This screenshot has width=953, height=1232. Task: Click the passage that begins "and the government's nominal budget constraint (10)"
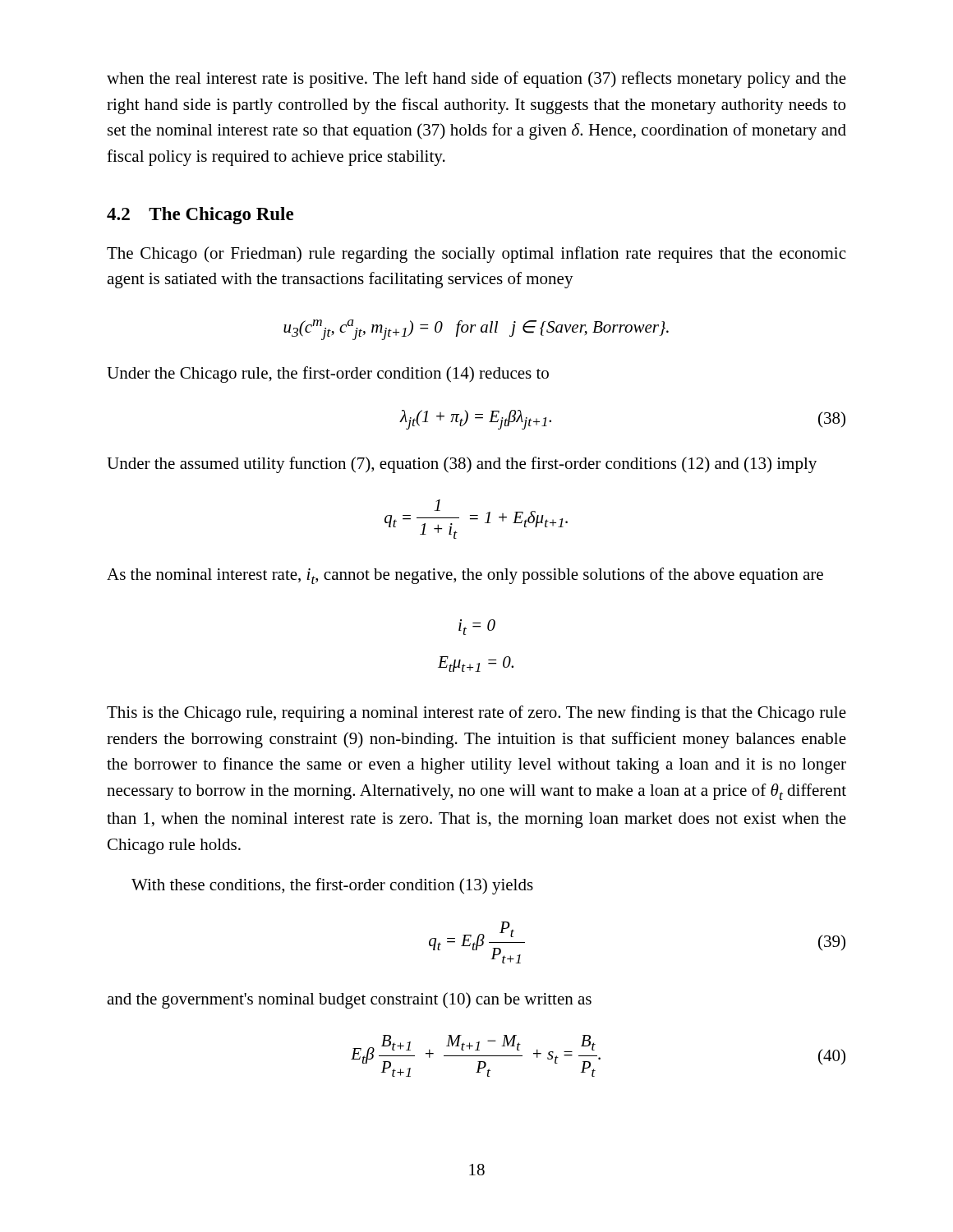click(x=349, y=999)
